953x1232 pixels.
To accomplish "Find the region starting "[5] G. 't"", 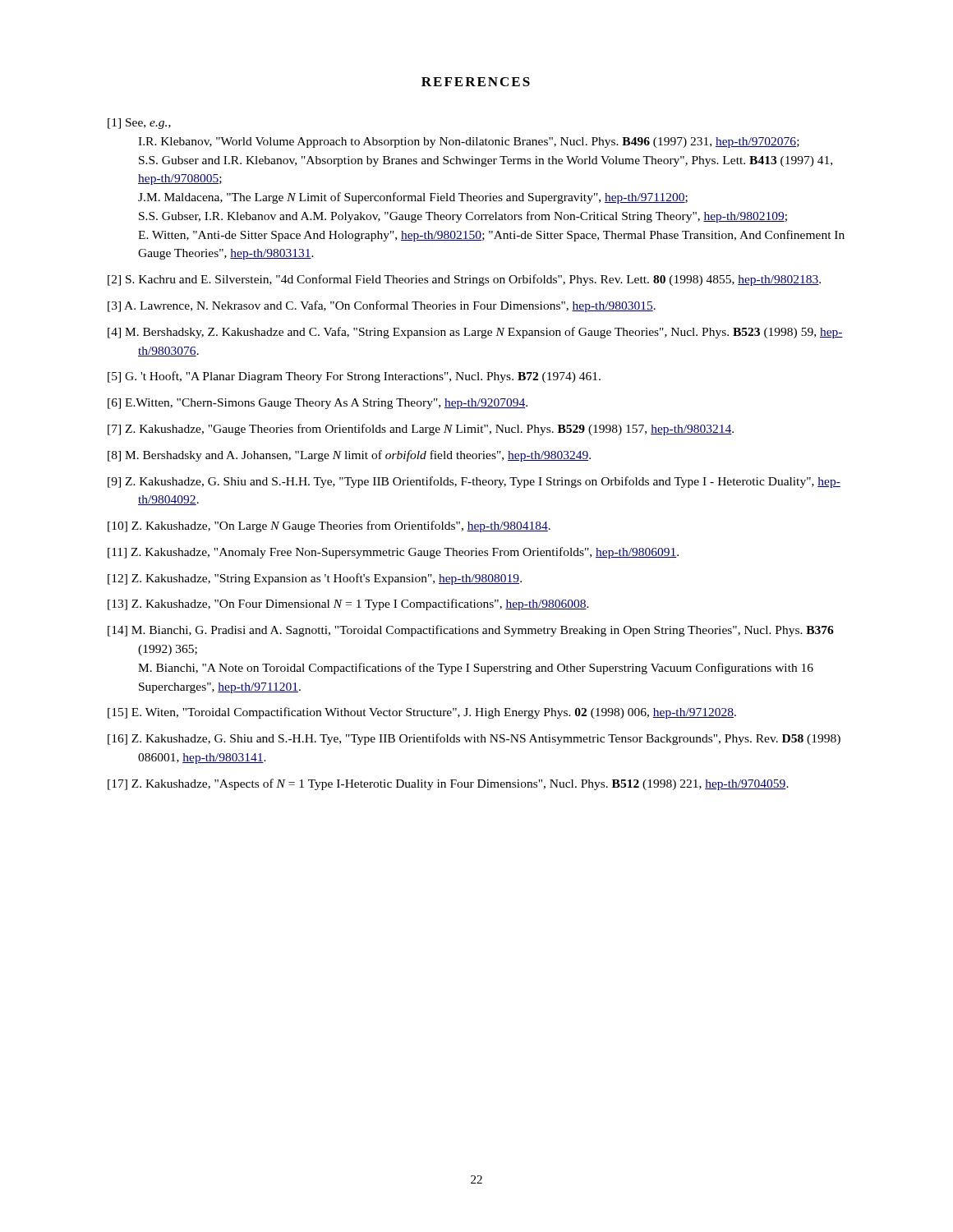I will (x=354, y=376).
